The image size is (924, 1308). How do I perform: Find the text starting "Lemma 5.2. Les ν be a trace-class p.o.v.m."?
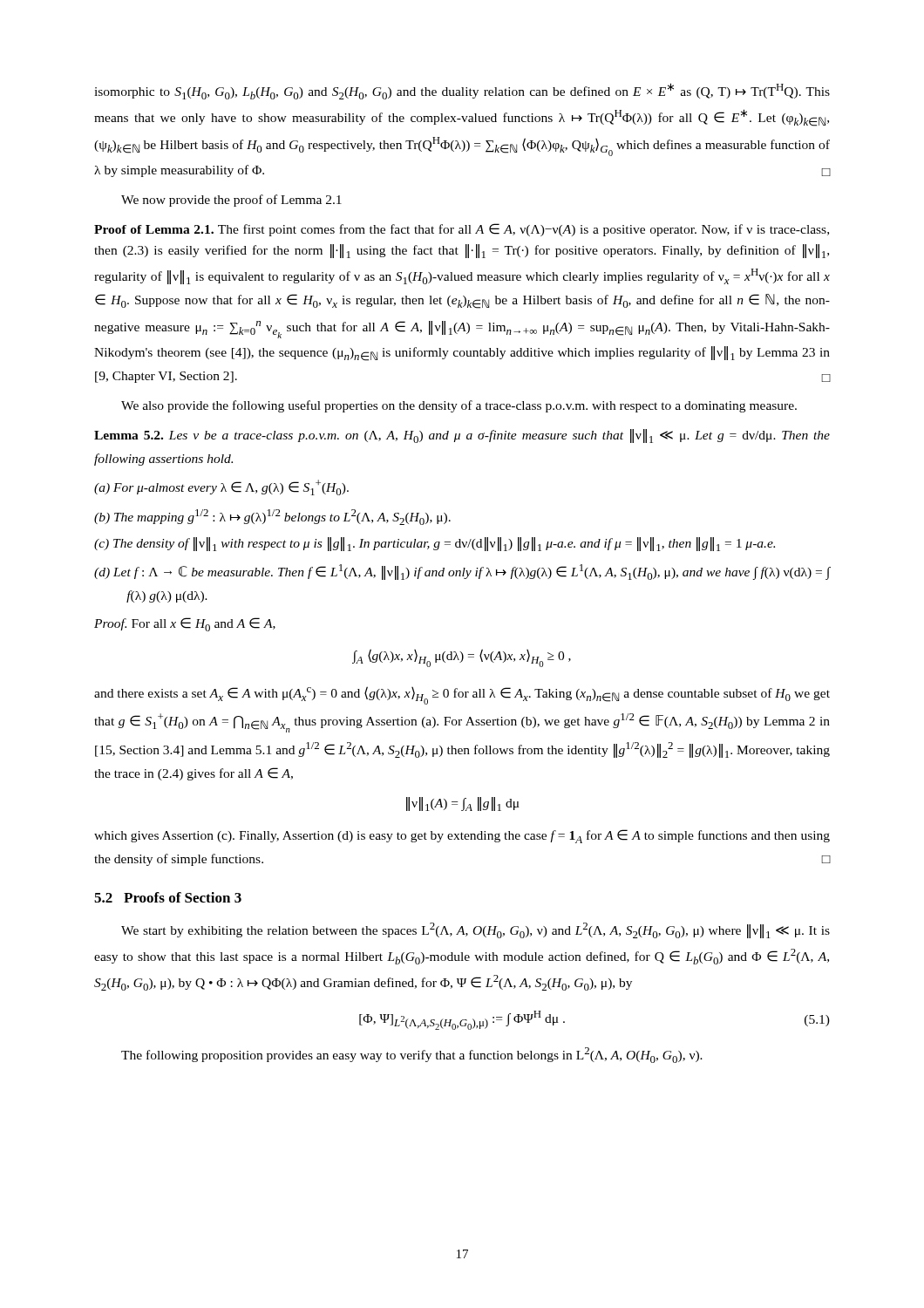pyautogui.click(x=462, y=447)
